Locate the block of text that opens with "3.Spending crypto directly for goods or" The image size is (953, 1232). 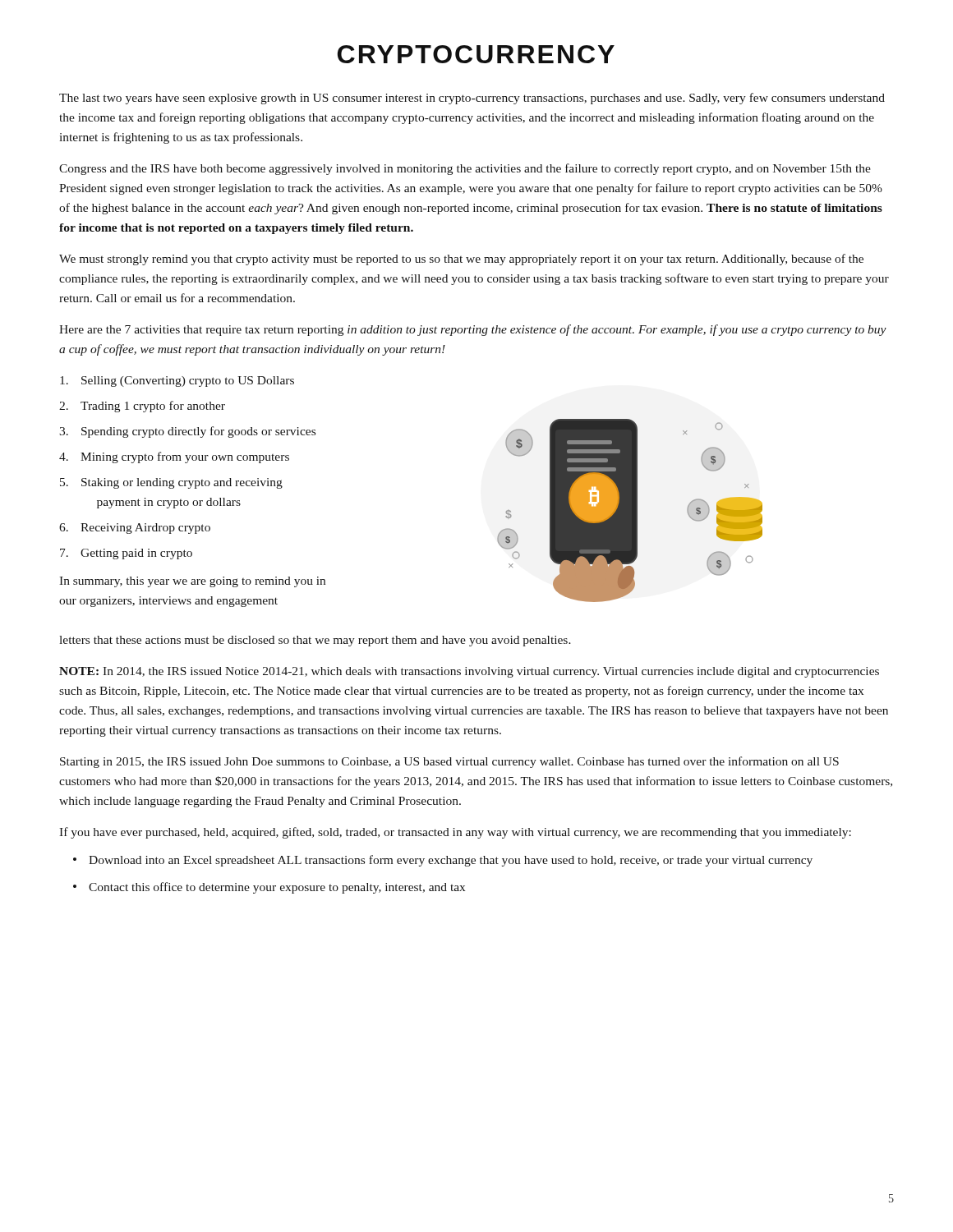(188, 431)
